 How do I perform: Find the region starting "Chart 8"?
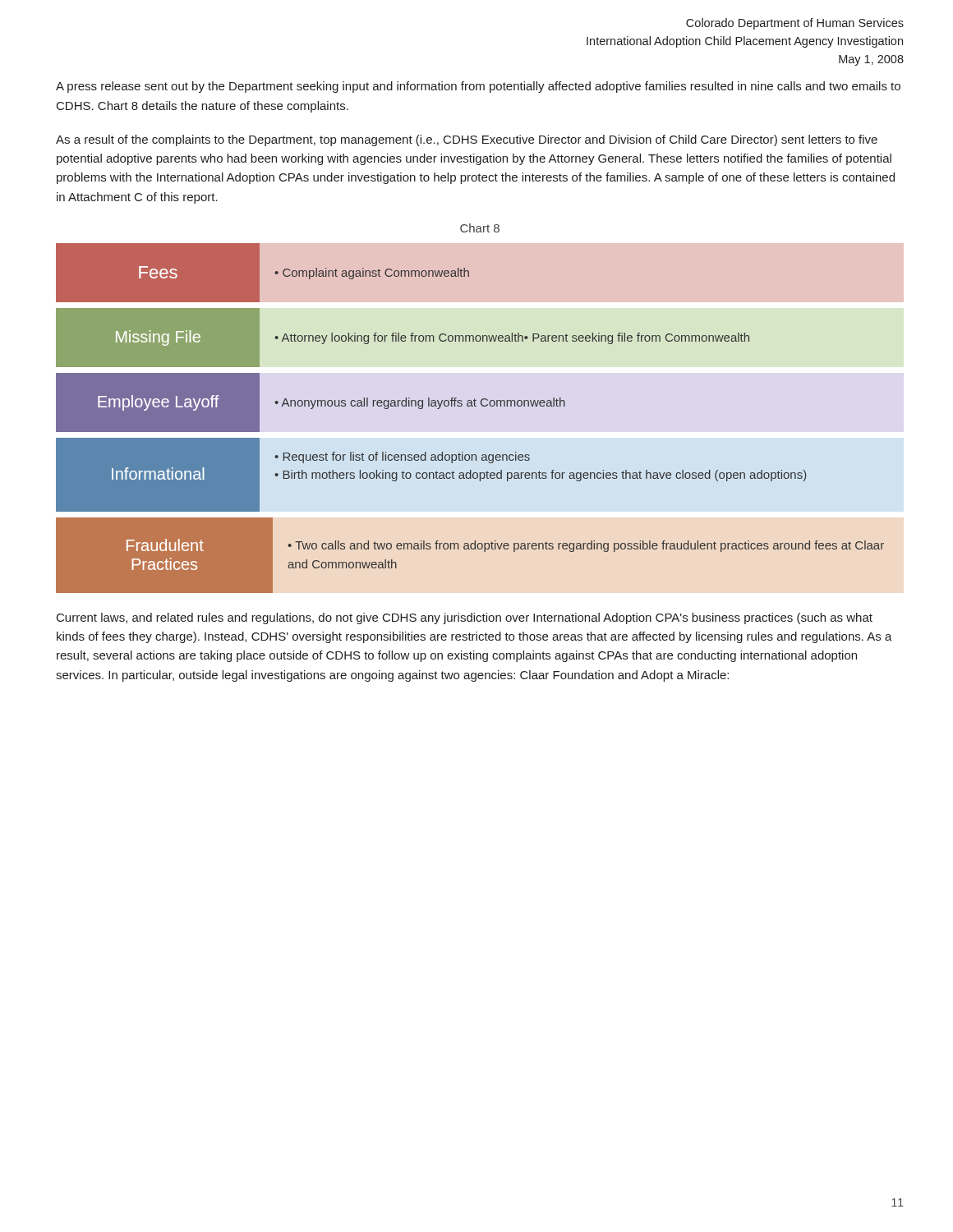click(480, 228)
